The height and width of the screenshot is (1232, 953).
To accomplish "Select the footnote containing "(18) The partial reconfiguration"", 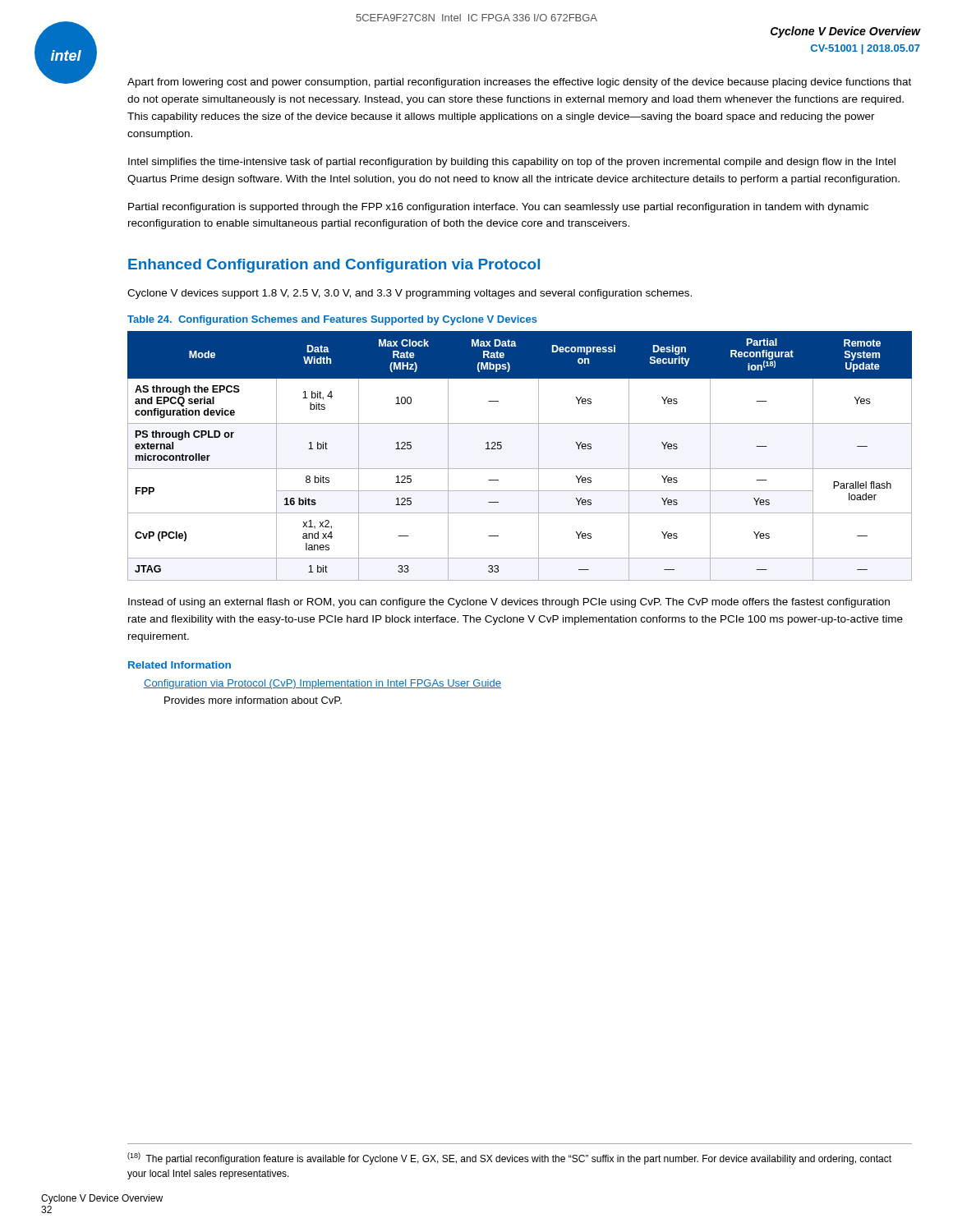I will 509,1165.
